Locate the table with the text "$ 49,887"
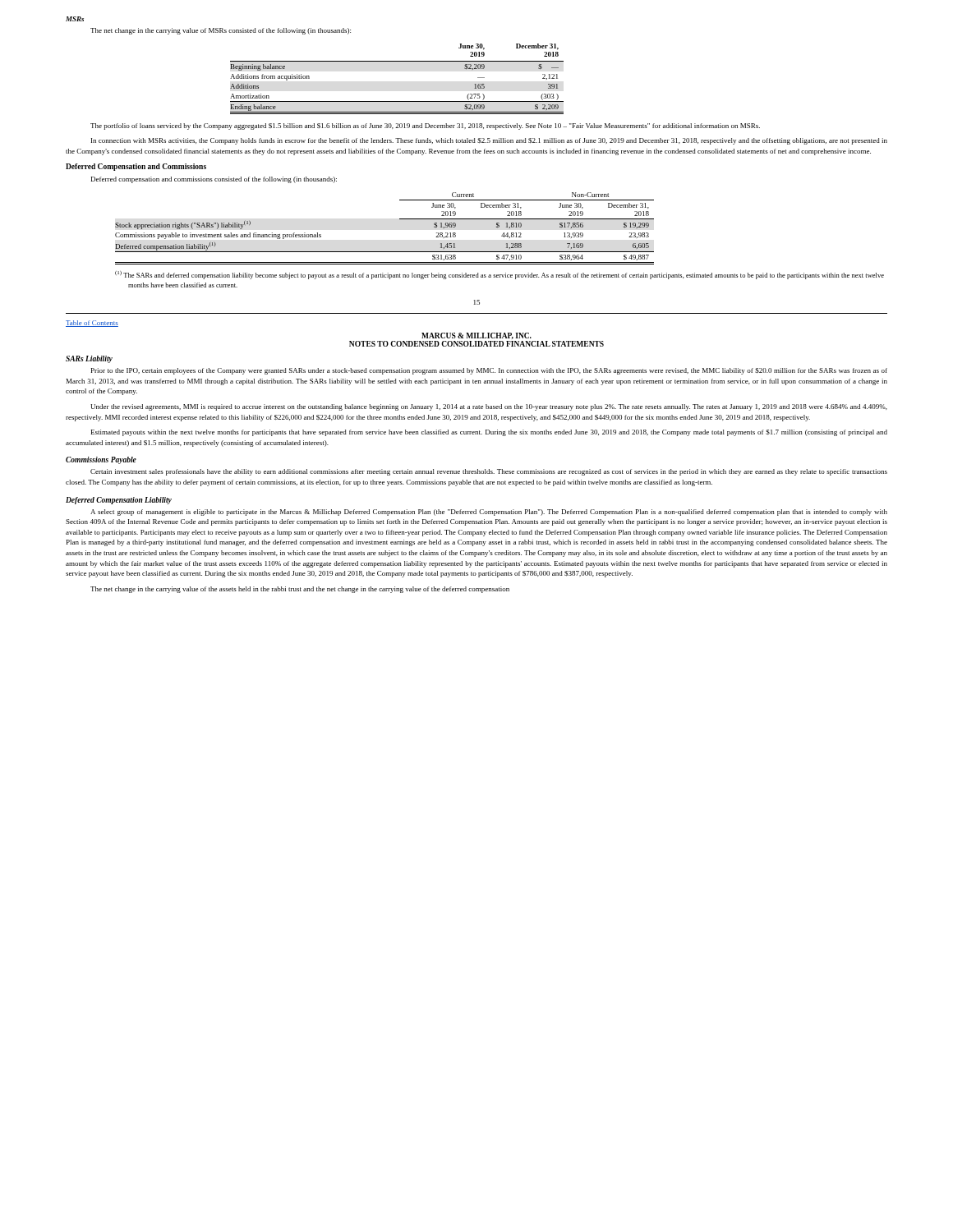 pos(501,227)
